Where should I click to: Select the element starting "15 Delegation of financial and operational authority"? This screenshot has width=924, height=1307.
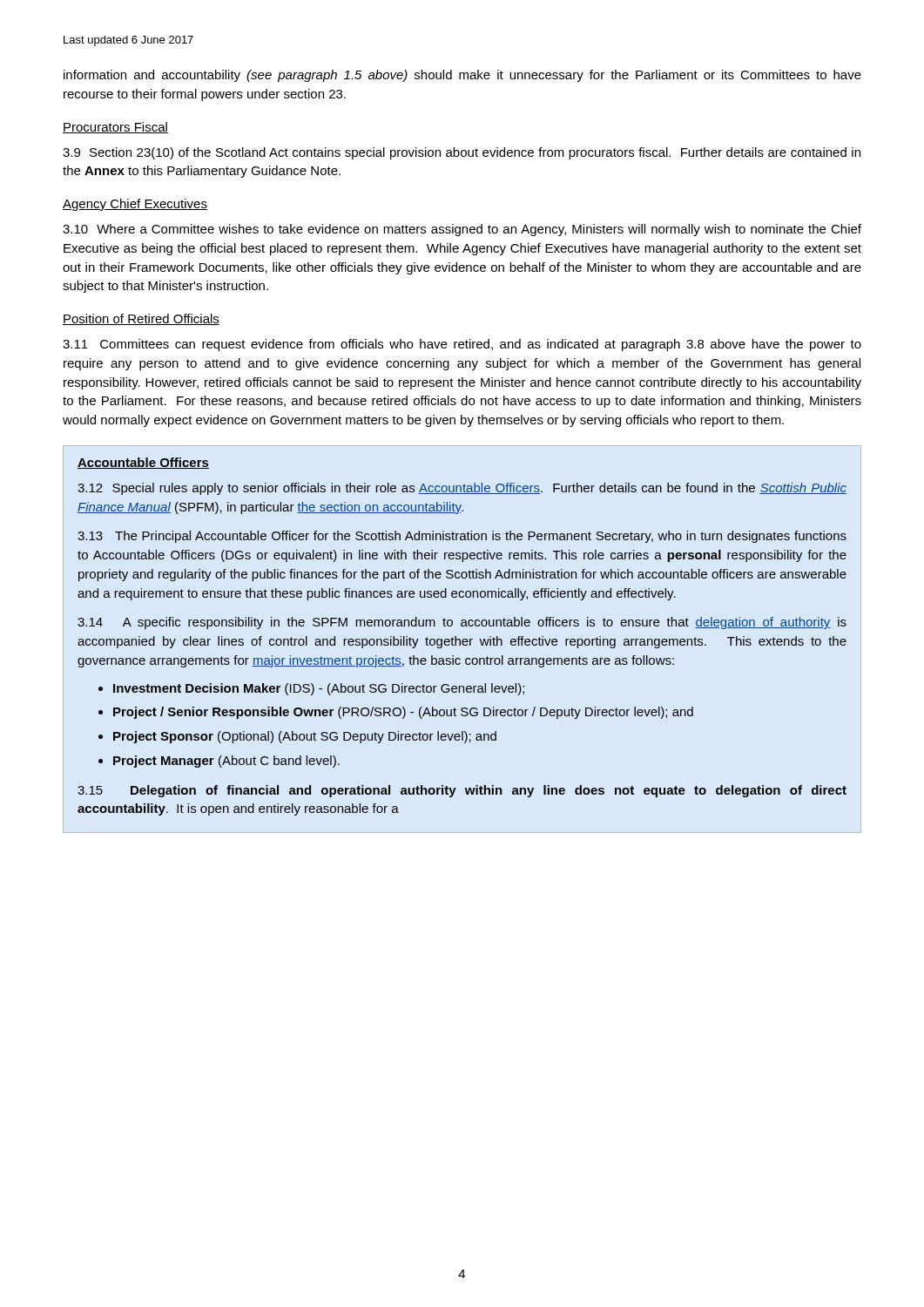coord(462,799)
